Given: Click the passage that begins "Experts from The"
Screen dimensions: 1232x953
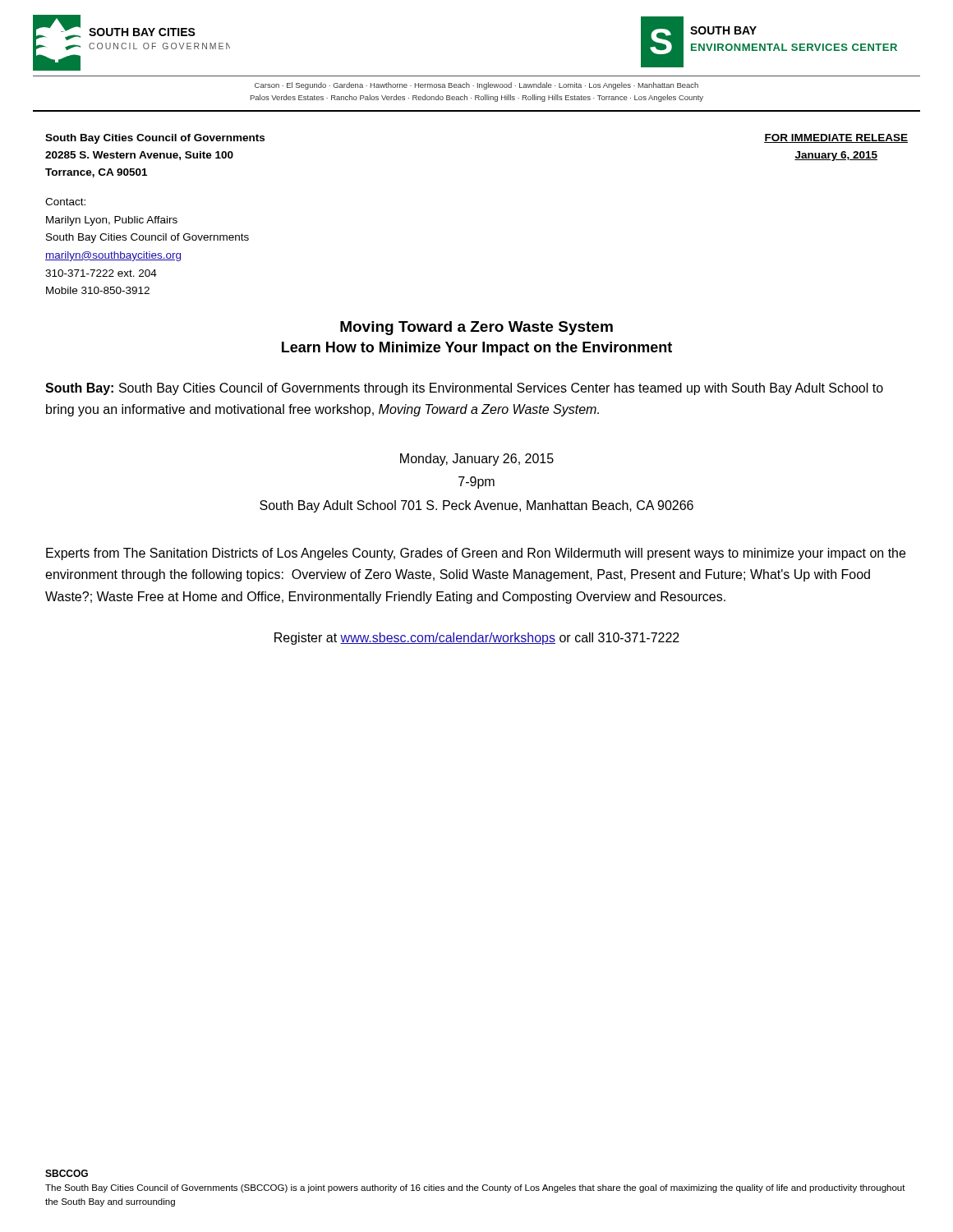Looking at the screenshot, I should (x=476, y=575).
